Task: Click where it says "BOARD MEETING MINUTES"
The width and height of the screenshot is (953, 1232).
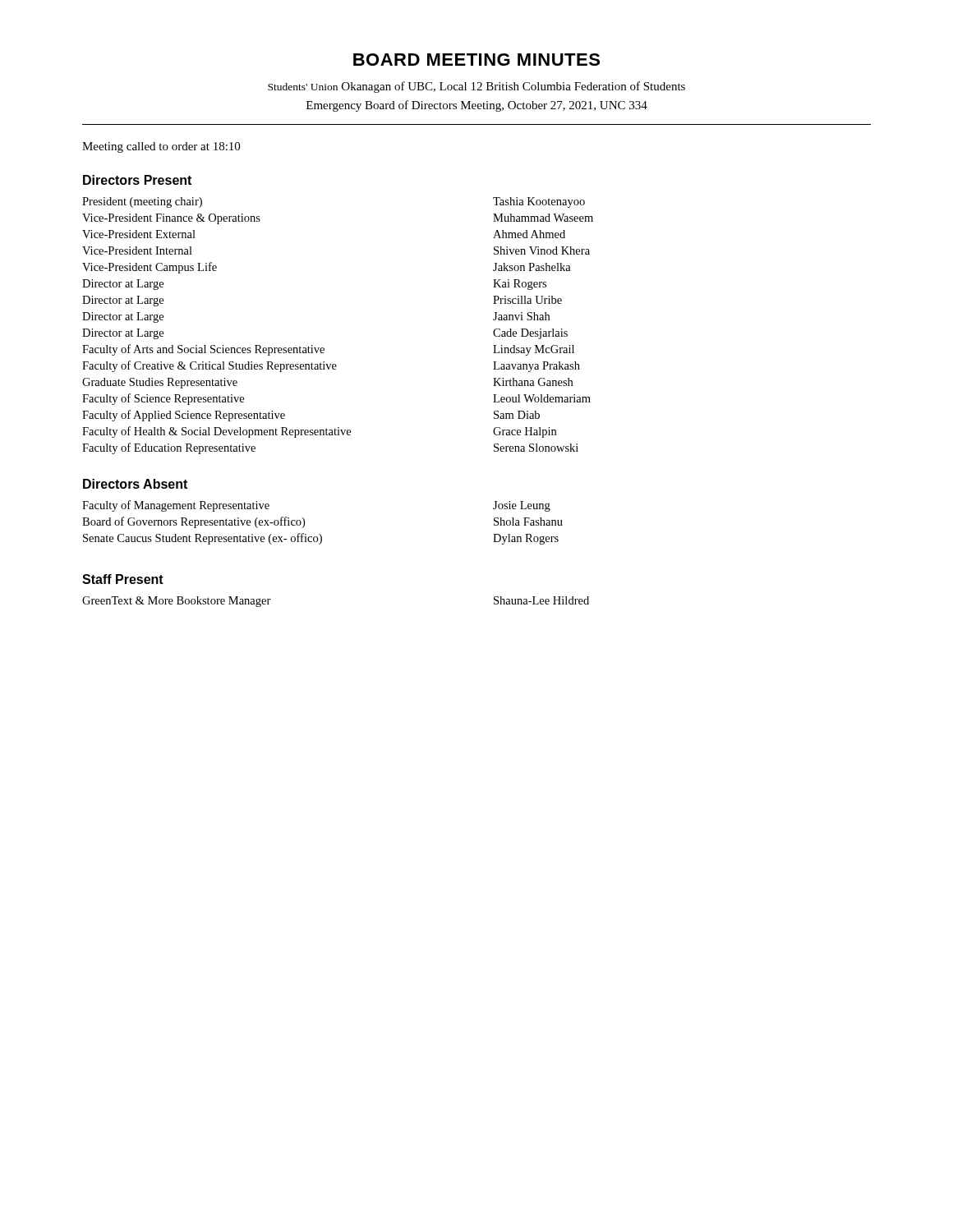Action: click(x=476, y=60)
